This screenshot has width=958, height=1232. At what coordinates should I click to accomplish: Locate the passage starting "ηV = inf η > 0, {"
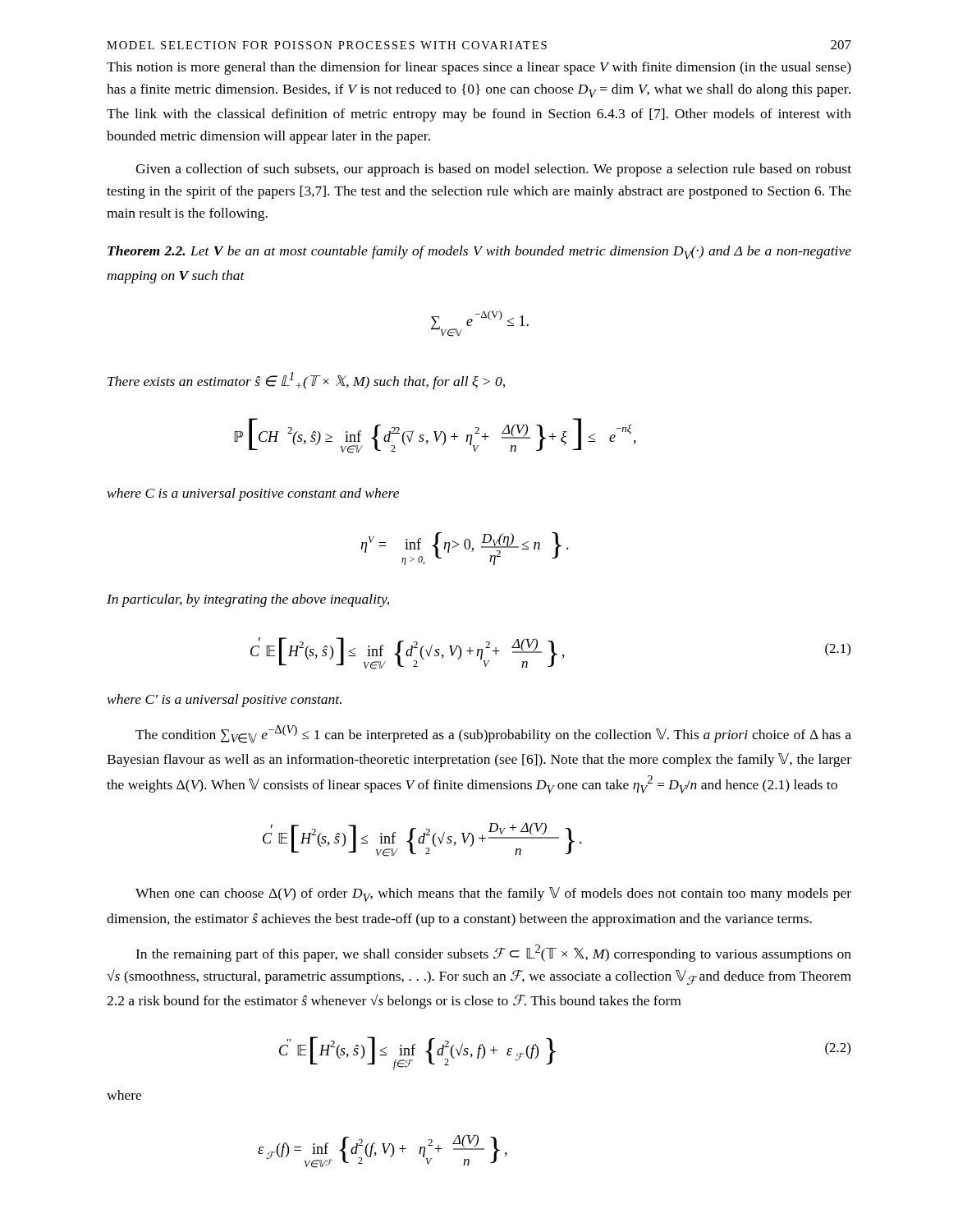point(479,546)
